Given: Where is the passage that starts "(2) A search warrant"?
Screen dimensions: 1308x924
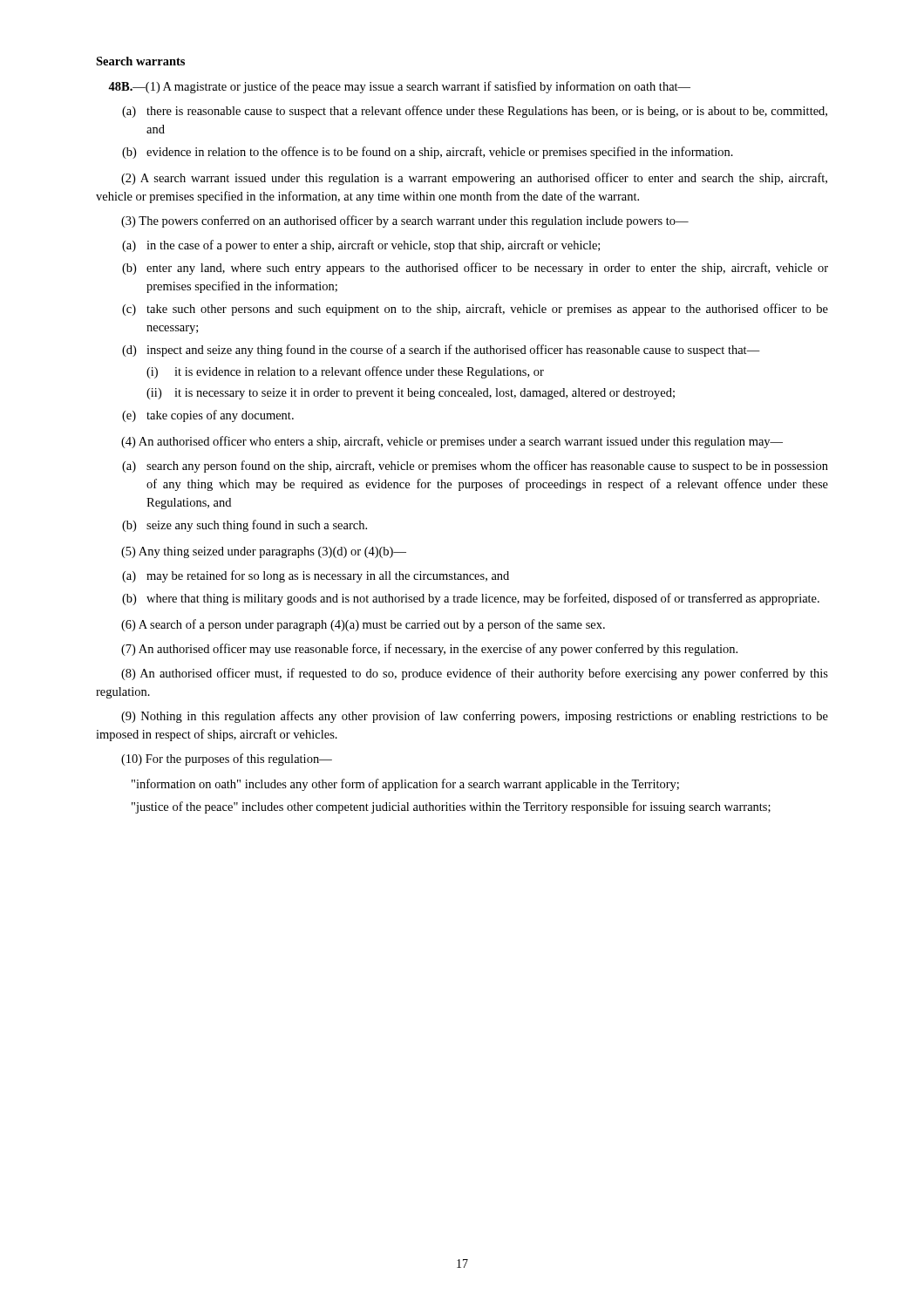Looking at the screenshot, I should coord(462,187).
